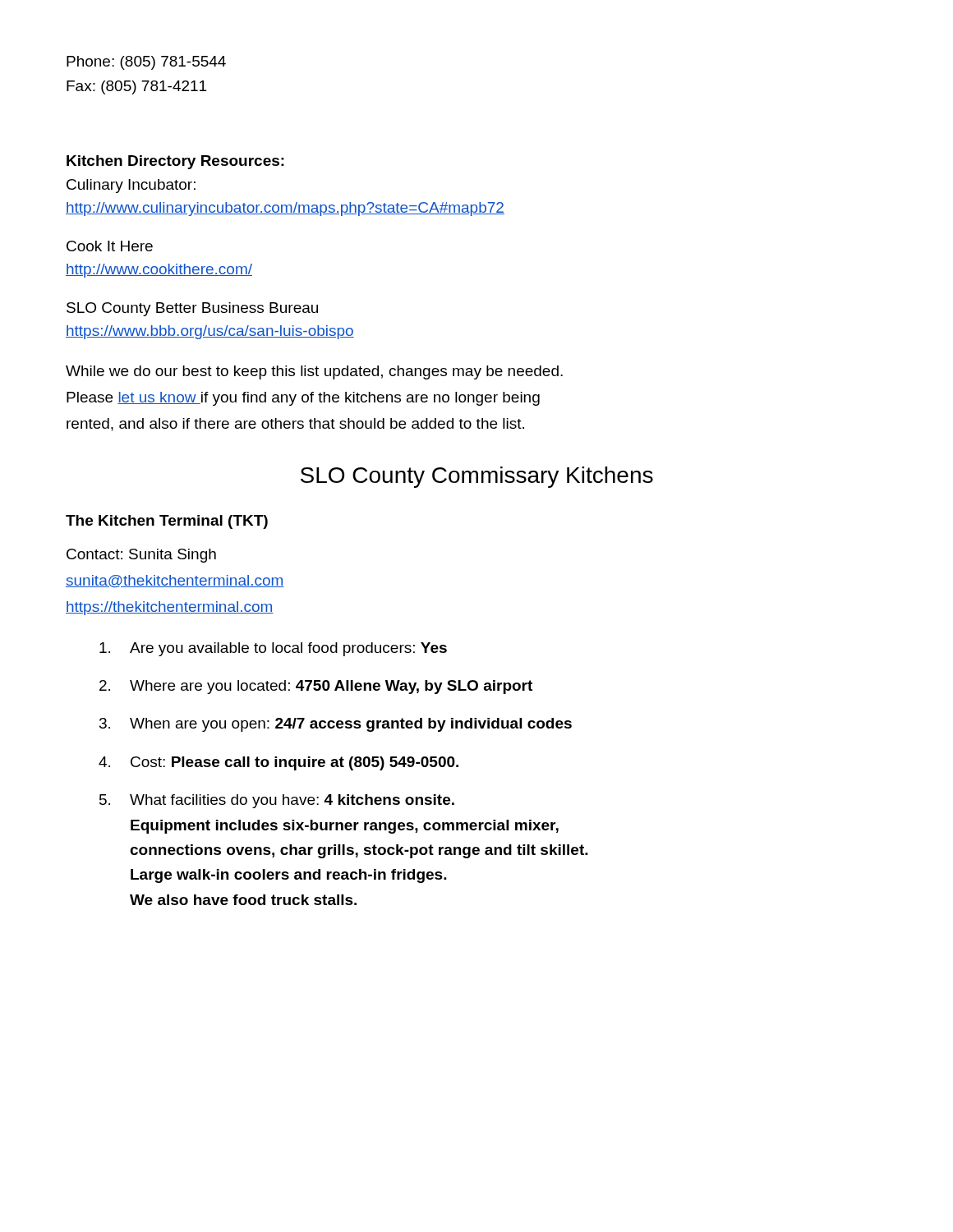
Task: Find the text block starting "4. Cost: Please"
Action: 279,763
